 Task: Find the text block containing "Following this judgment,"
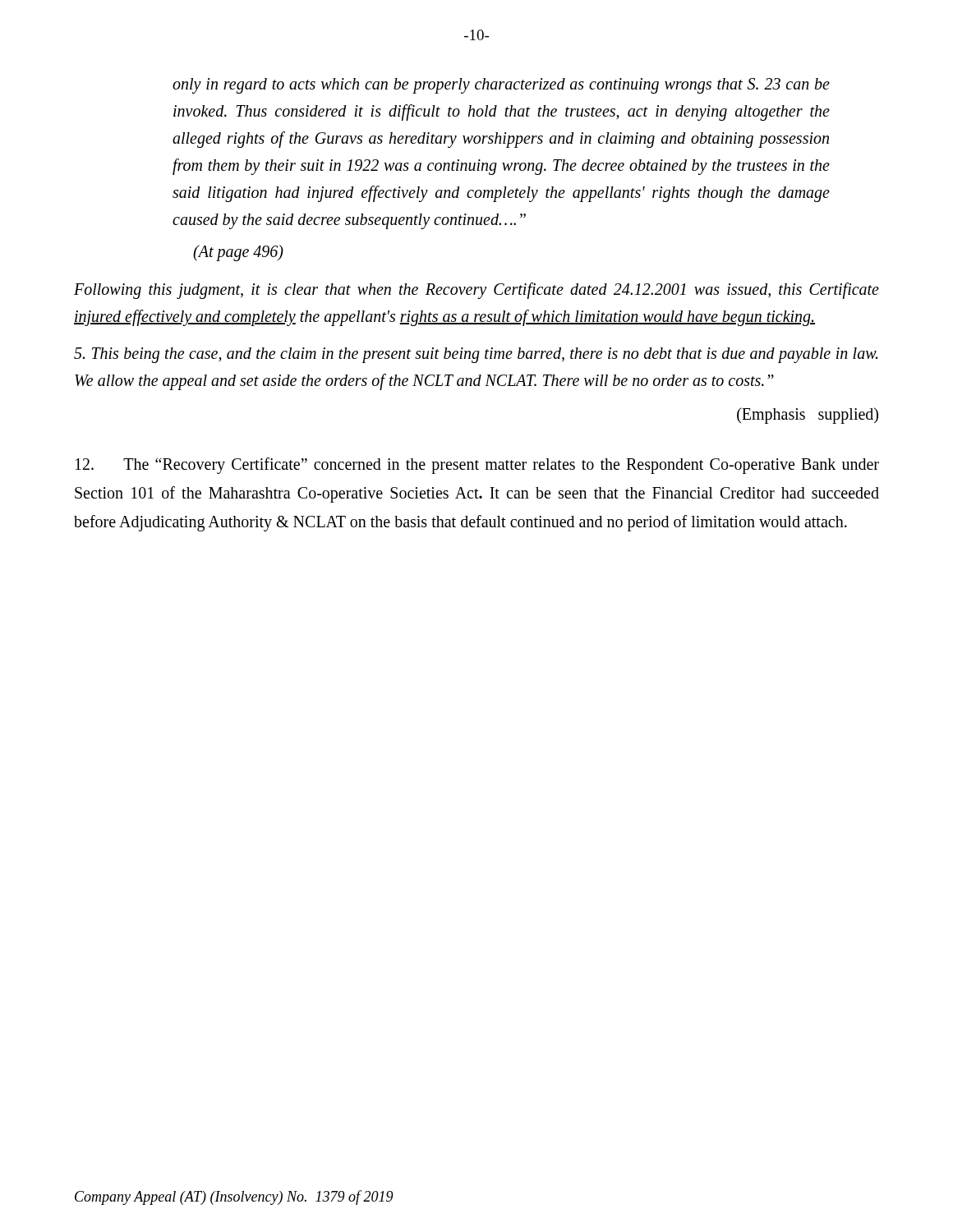click(476, 303)
